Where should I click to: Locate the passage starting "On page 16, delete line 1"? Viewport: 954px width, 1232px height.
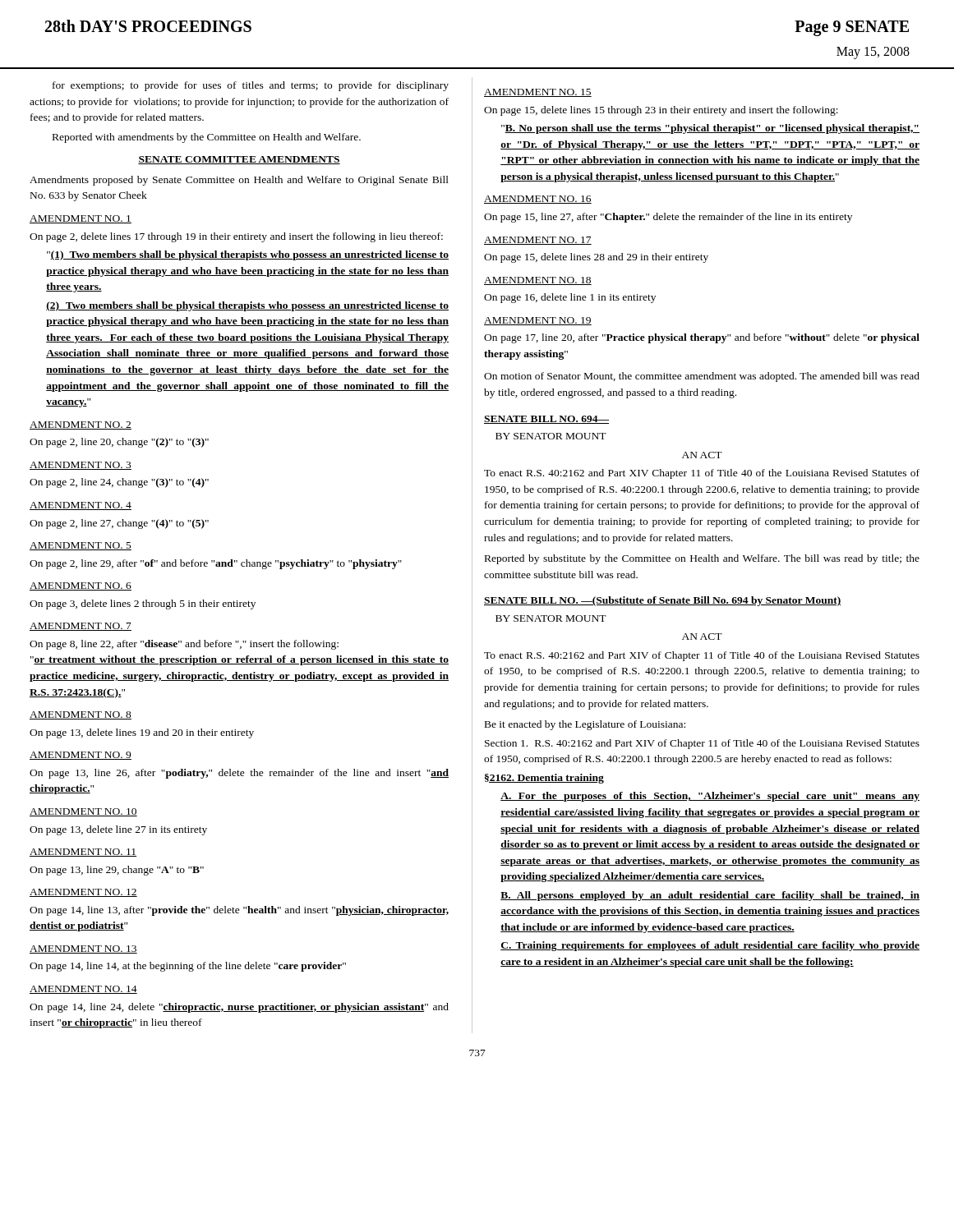(570, 297)
